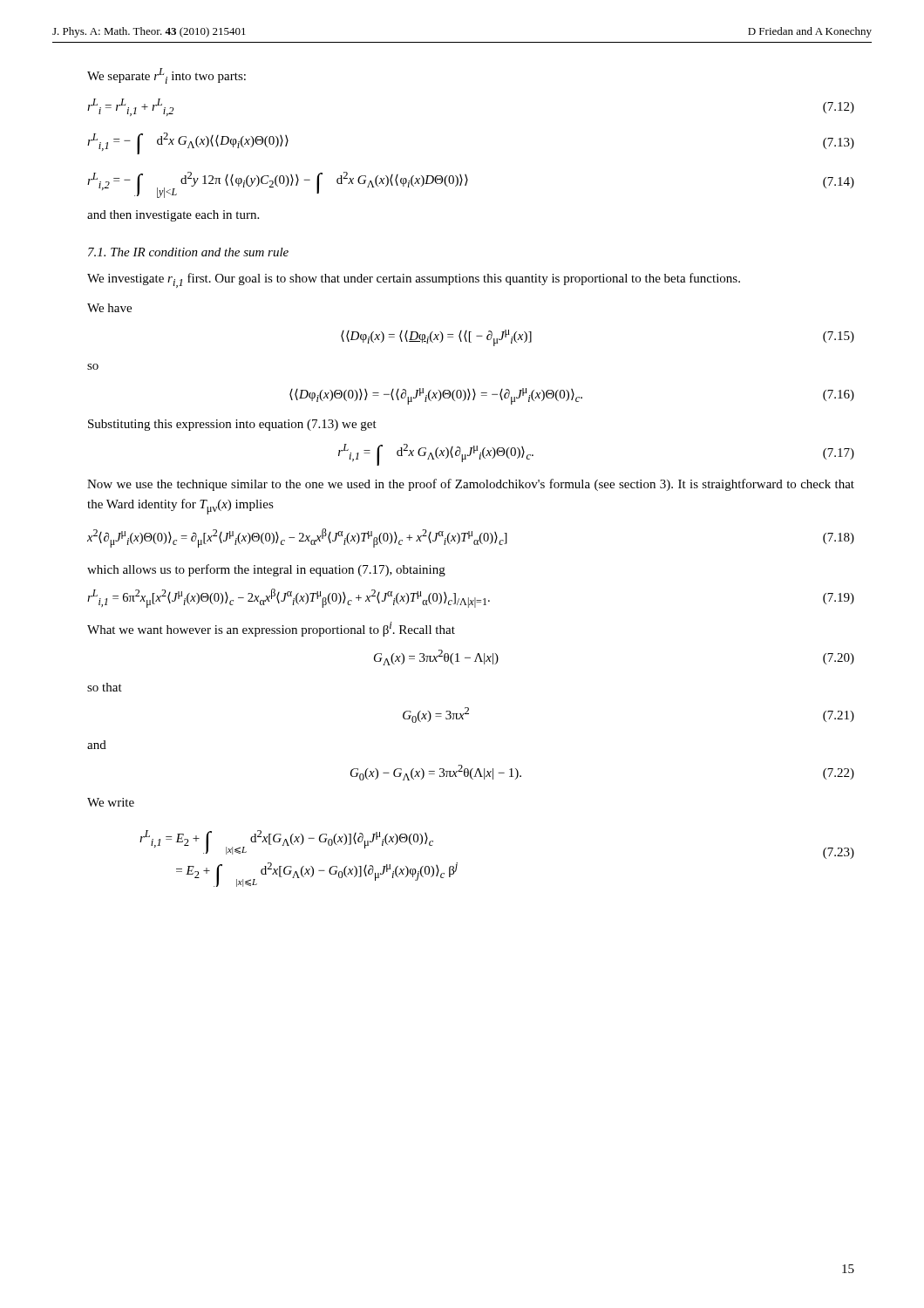Locate the text that says "We separate rLi into two parts:"
The width and height of the screenshot is (924, 1308).
click(167, 76)
